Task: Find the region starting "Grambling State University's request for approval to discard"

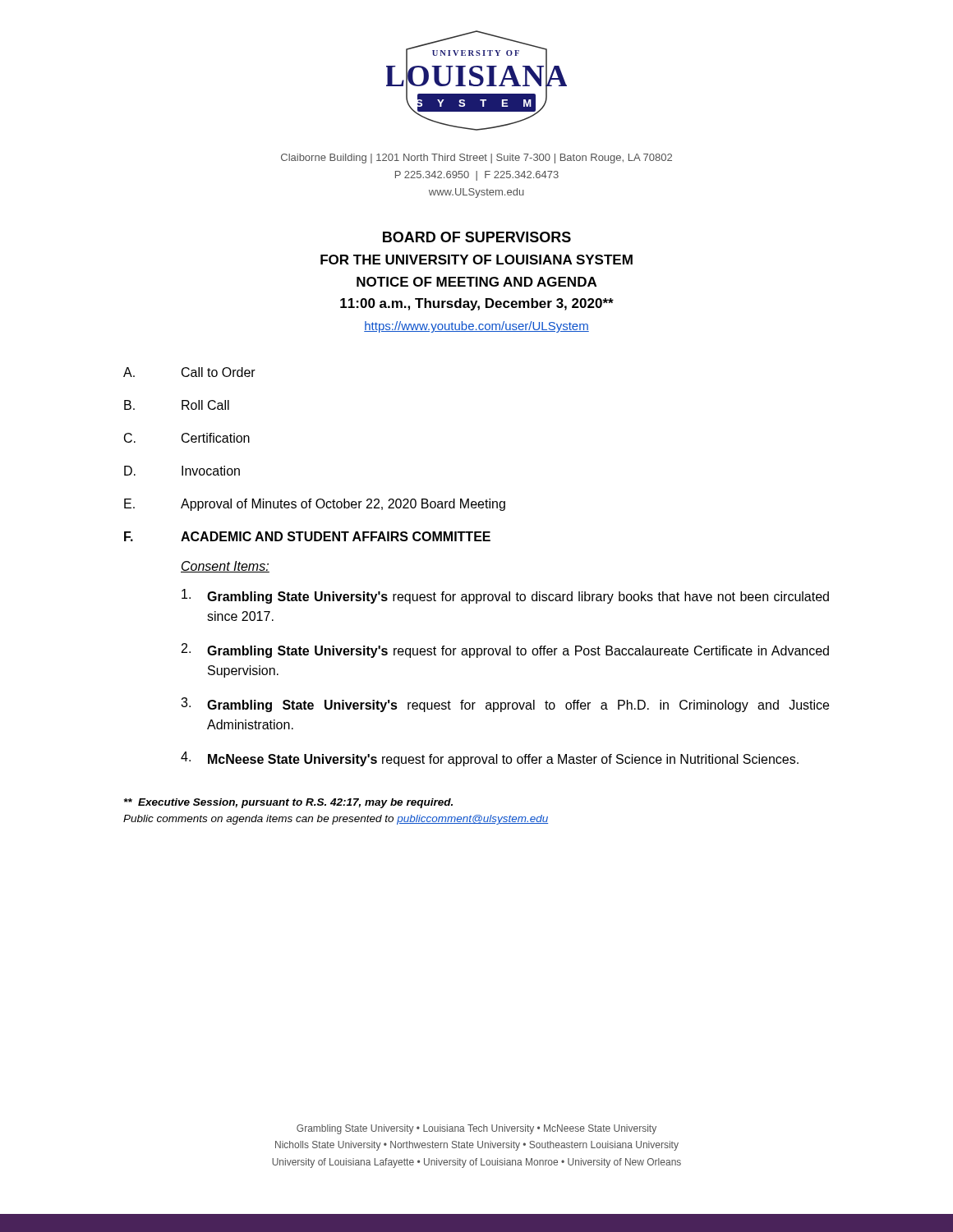Action: (505, 607)
